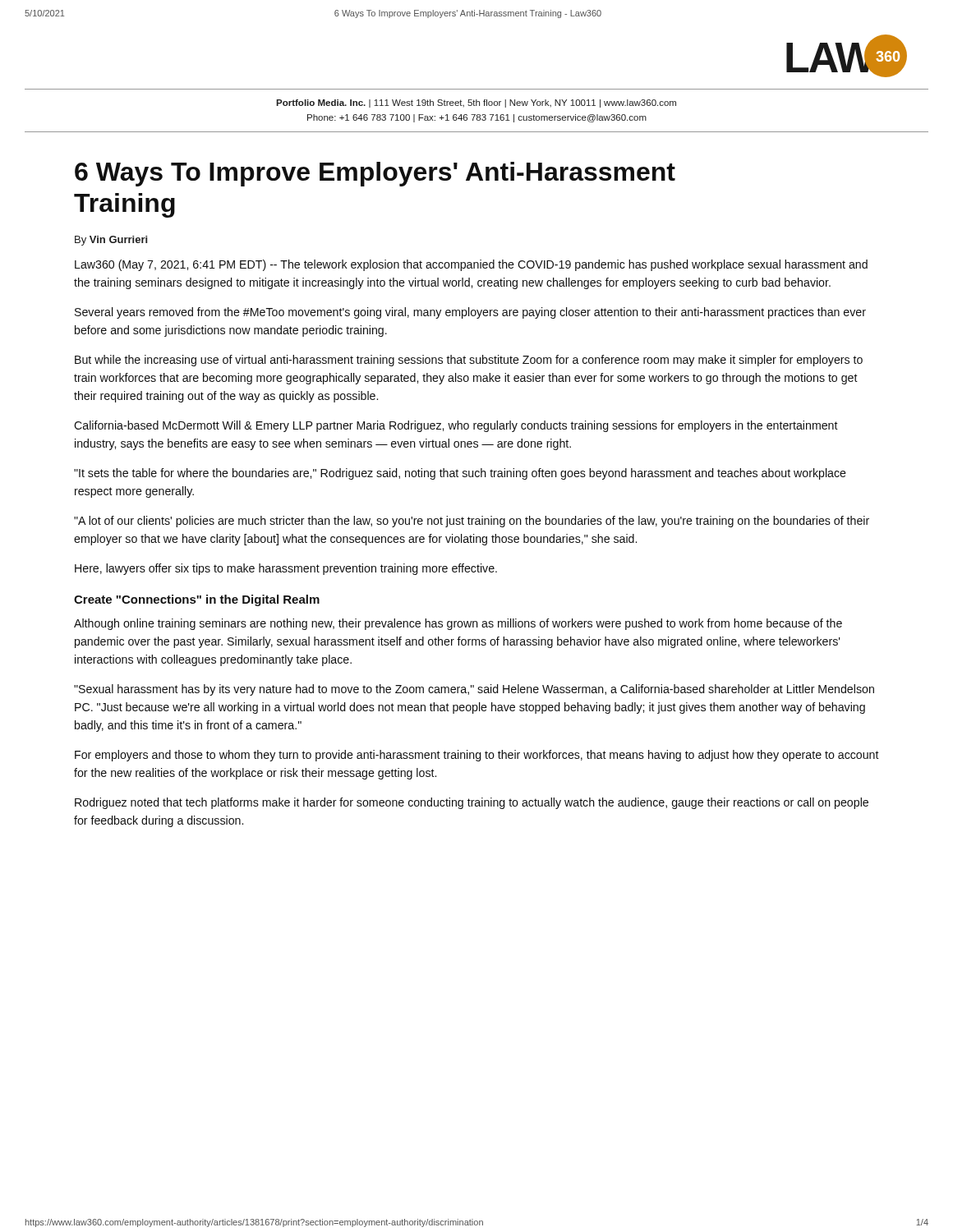Image resolution: width=953 pixels, height=1232 pixels.
Task: Point to the text starting ""It sets the table for"
Action: coord(460,482)
